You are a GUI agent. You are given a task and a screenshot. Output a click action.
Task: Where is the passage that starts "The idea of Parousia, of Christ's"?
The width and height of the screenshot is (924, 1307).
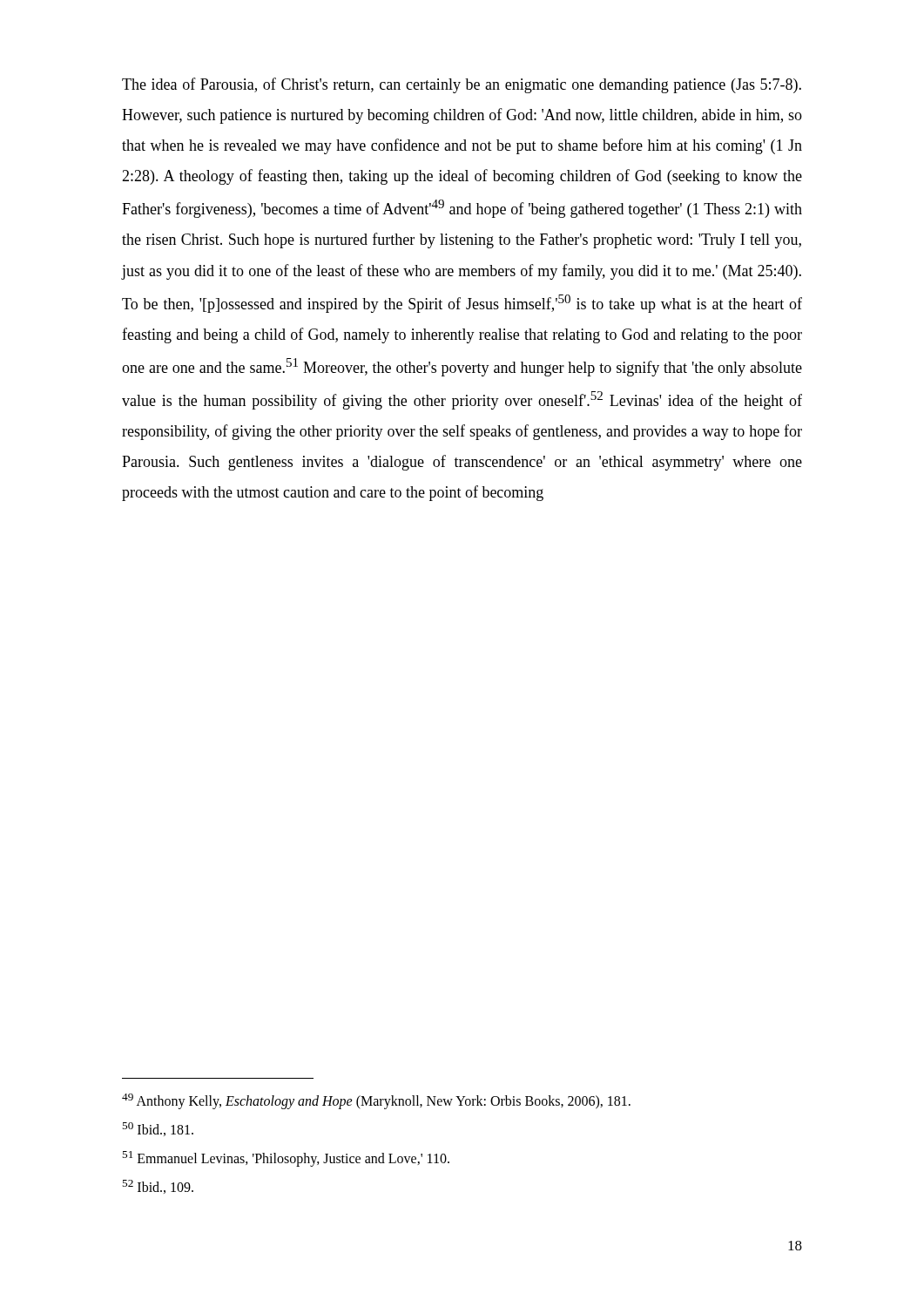462,289
